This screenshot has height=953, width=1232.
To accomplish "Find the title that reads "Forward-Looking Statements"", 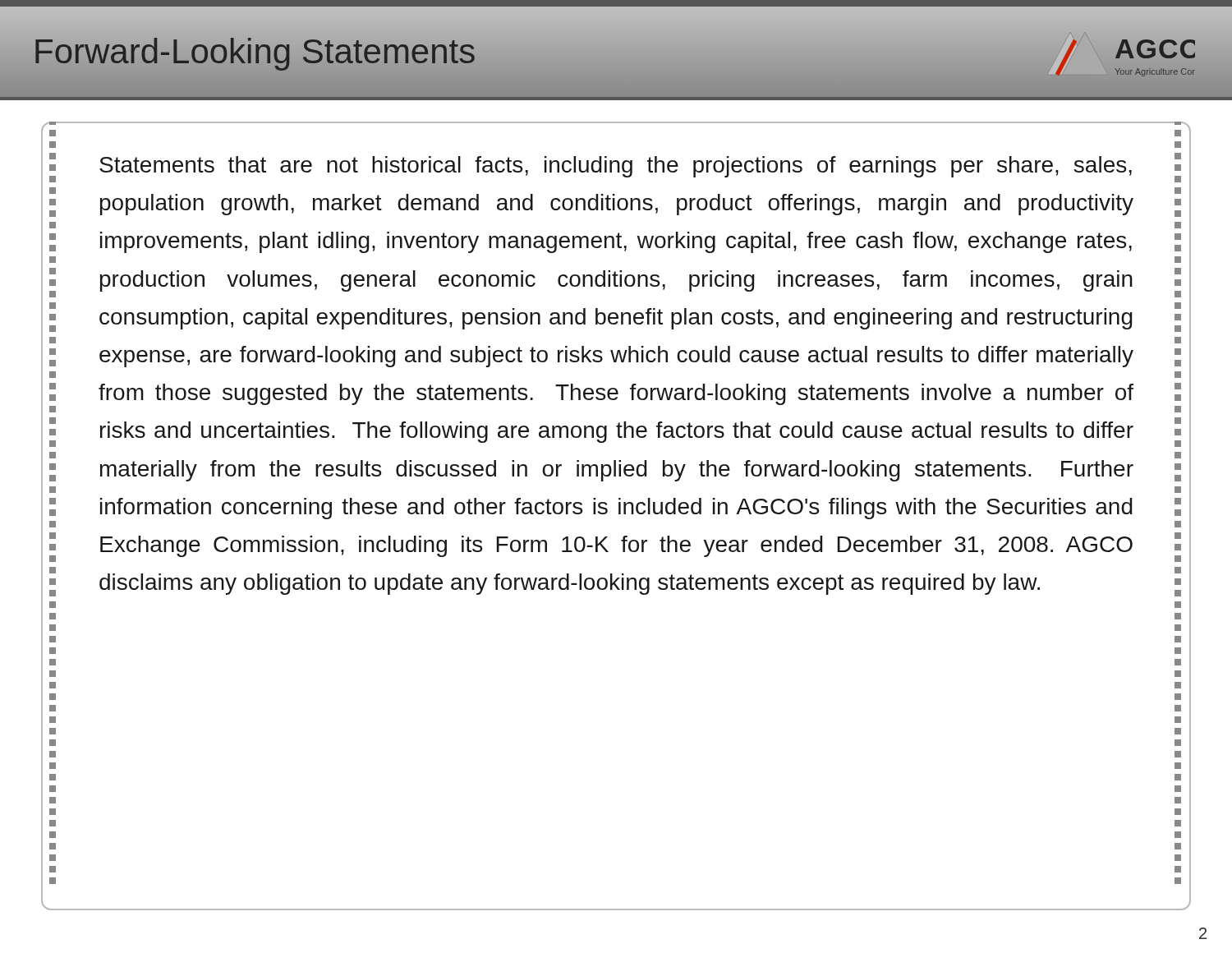I will point(254,51).
